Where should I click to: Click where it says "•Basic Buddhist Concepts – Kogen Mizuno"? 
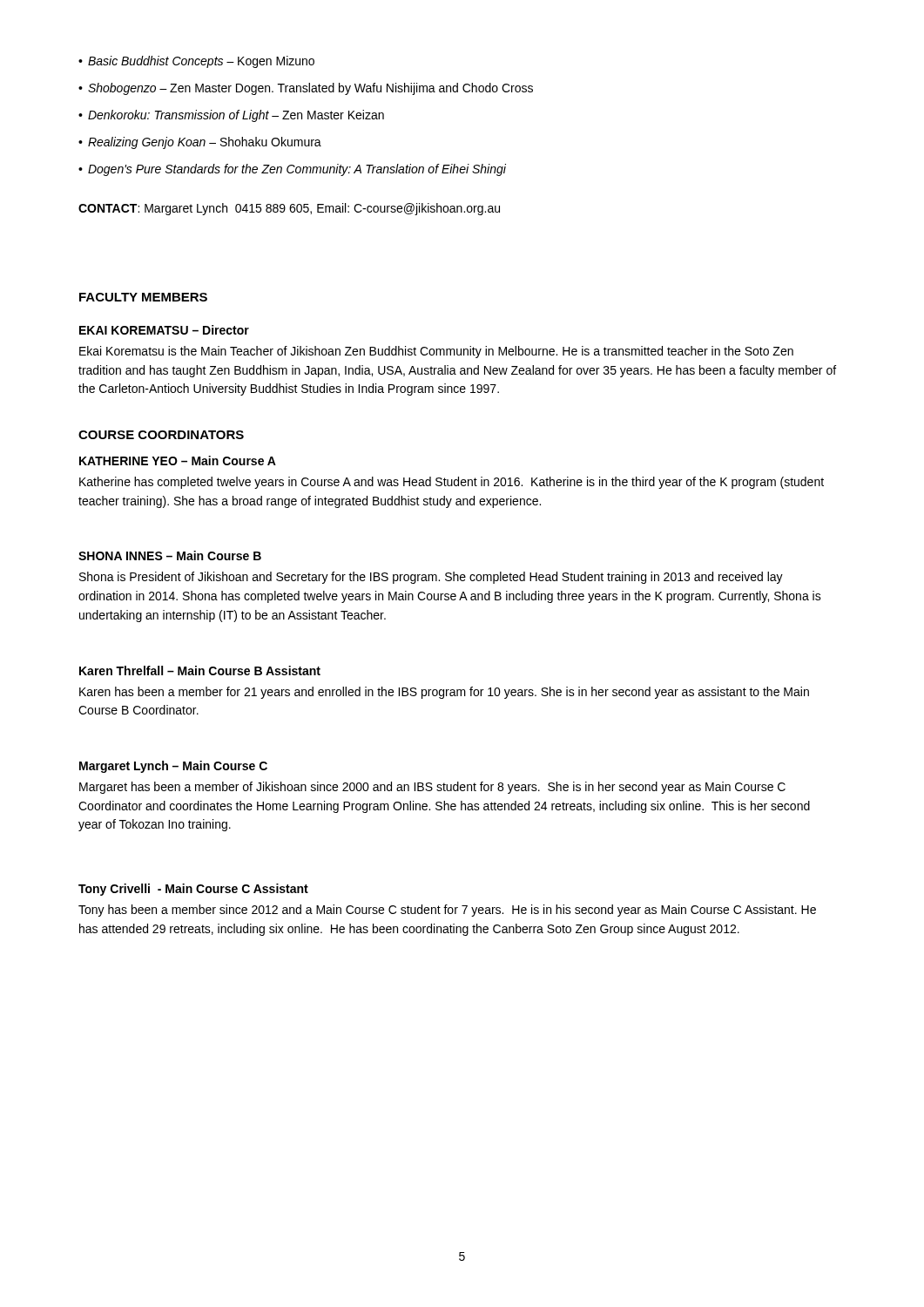point(197,61)
